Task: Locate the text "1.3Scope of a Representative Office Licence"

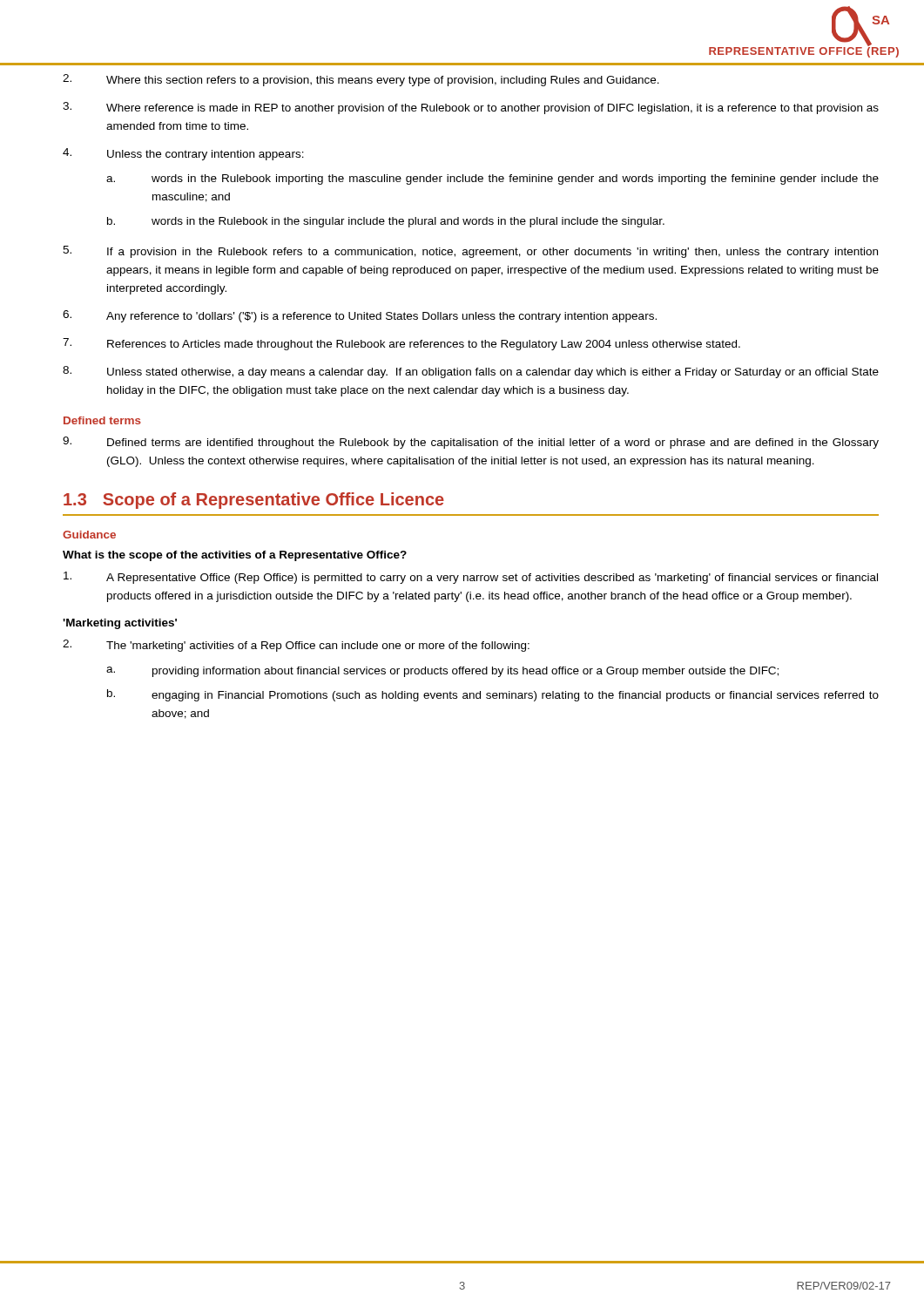Action: (x=254, y=499)
